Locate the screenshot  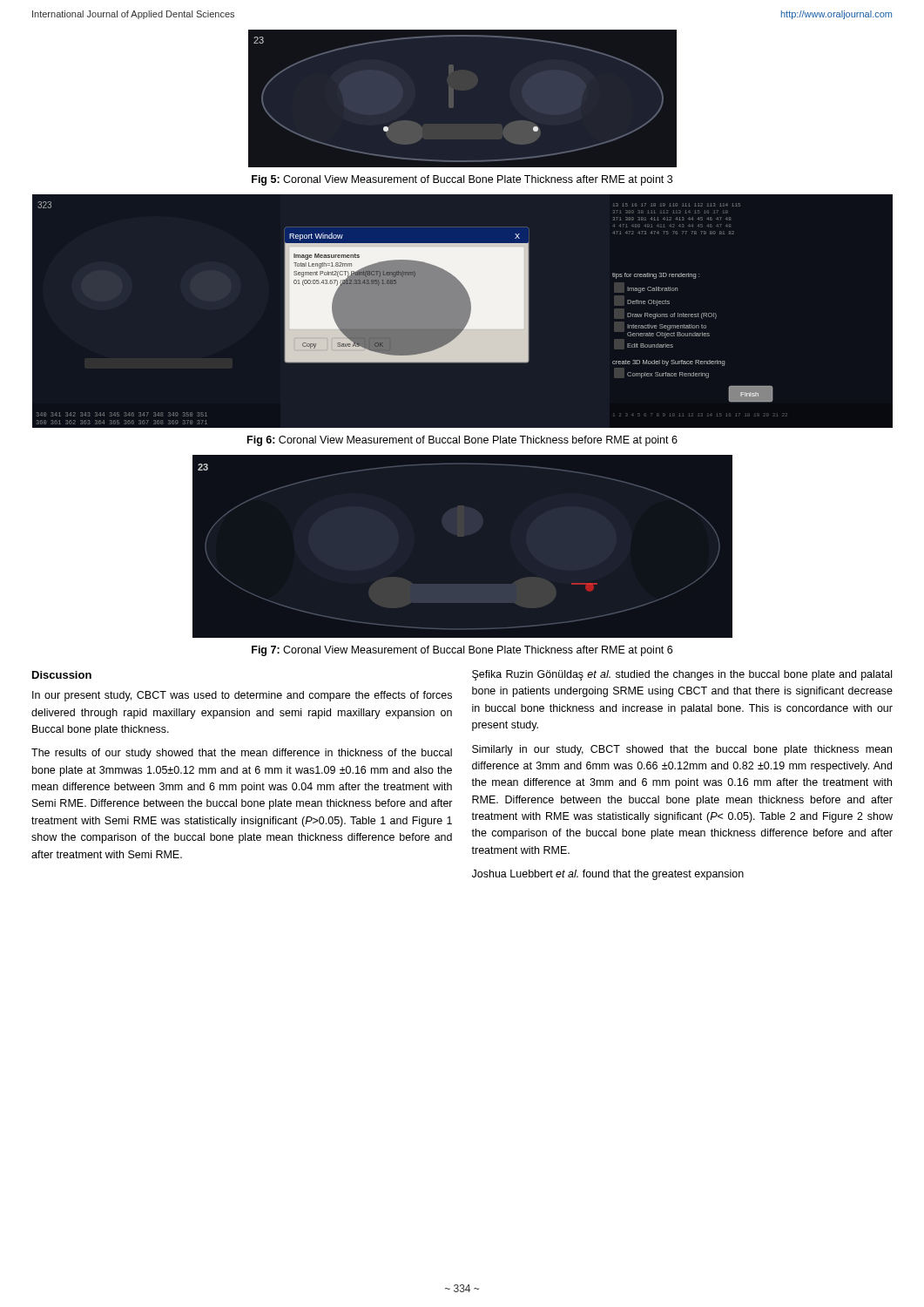(462, 312)
